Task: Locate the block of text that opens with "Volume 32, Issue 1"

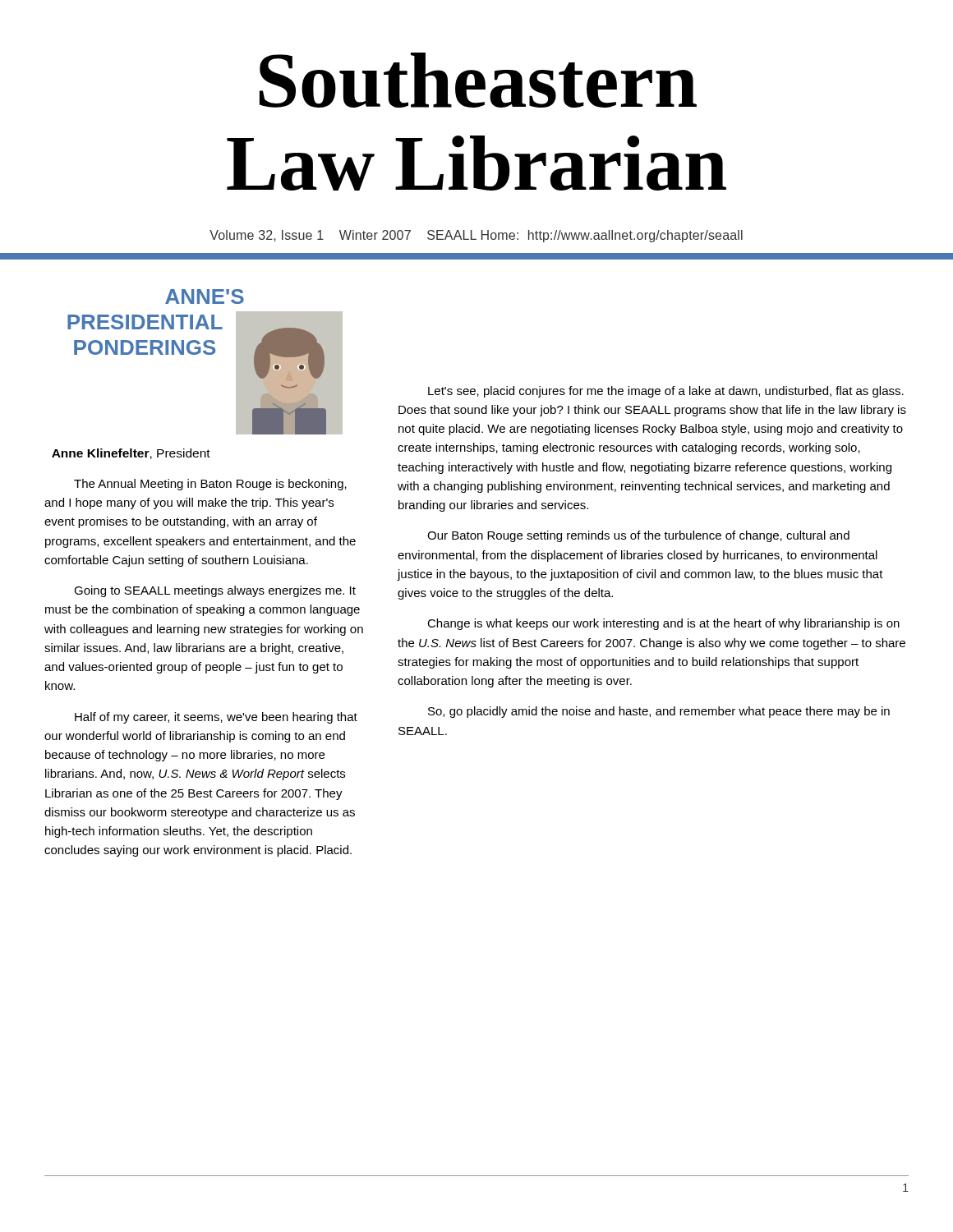Action: point(476,235)
